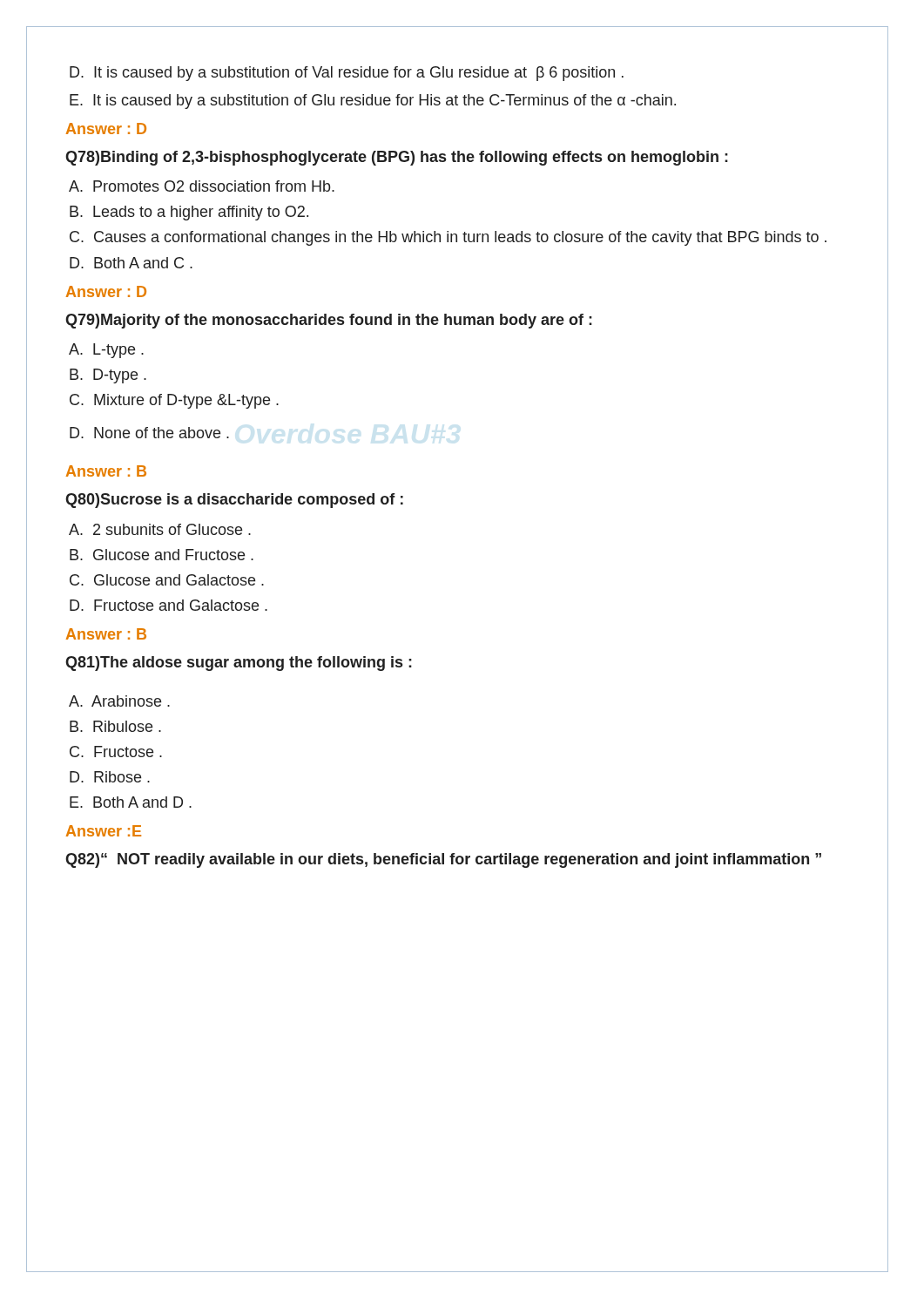Click on the section header with the text "Q82)“ NOT readily available"
This screenshot has height=1307, width=924.
[x=444, y=860]
